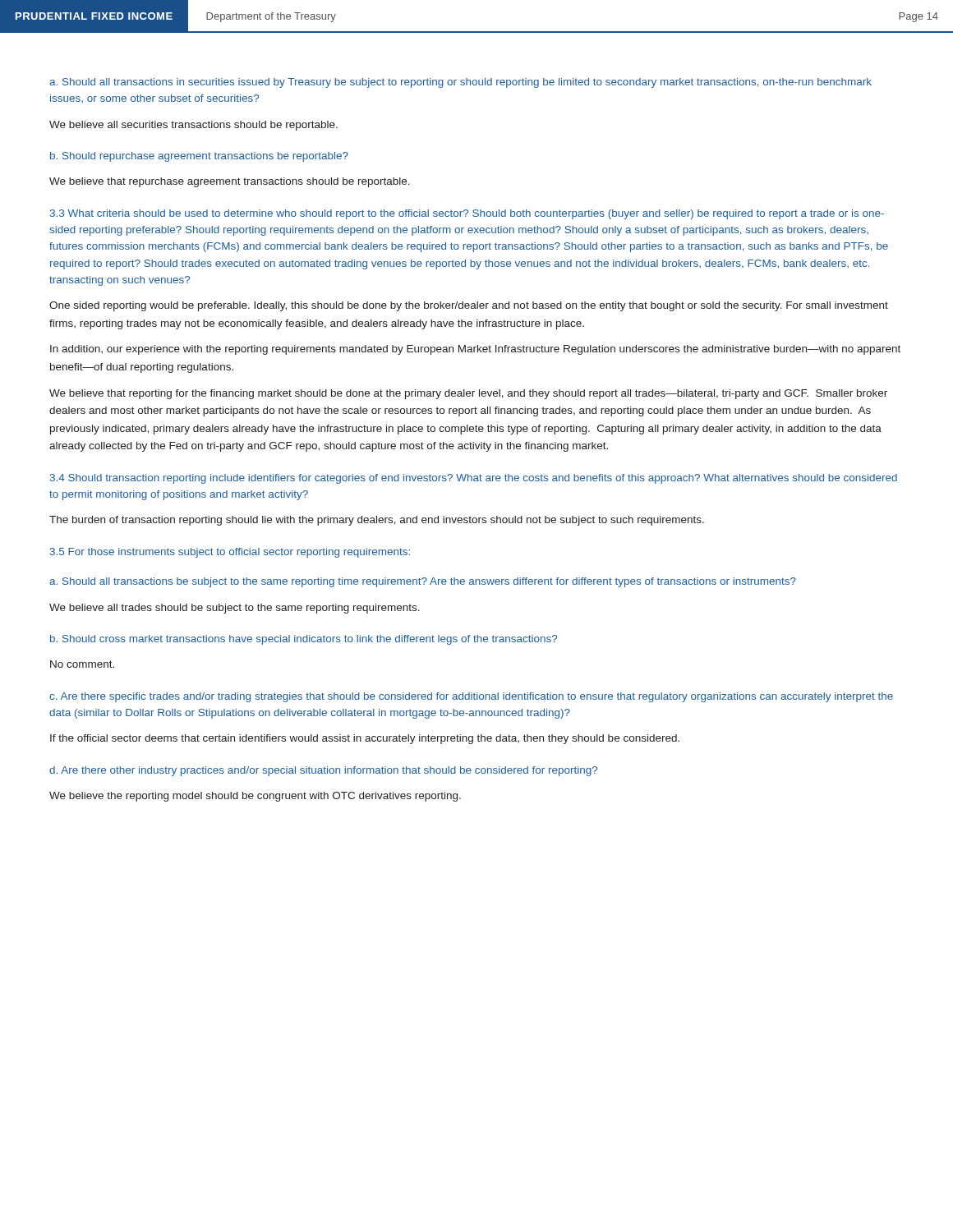Locate the section header with the text "b. Should repurchase agreement transactions be"

click(x=199, y=156)
